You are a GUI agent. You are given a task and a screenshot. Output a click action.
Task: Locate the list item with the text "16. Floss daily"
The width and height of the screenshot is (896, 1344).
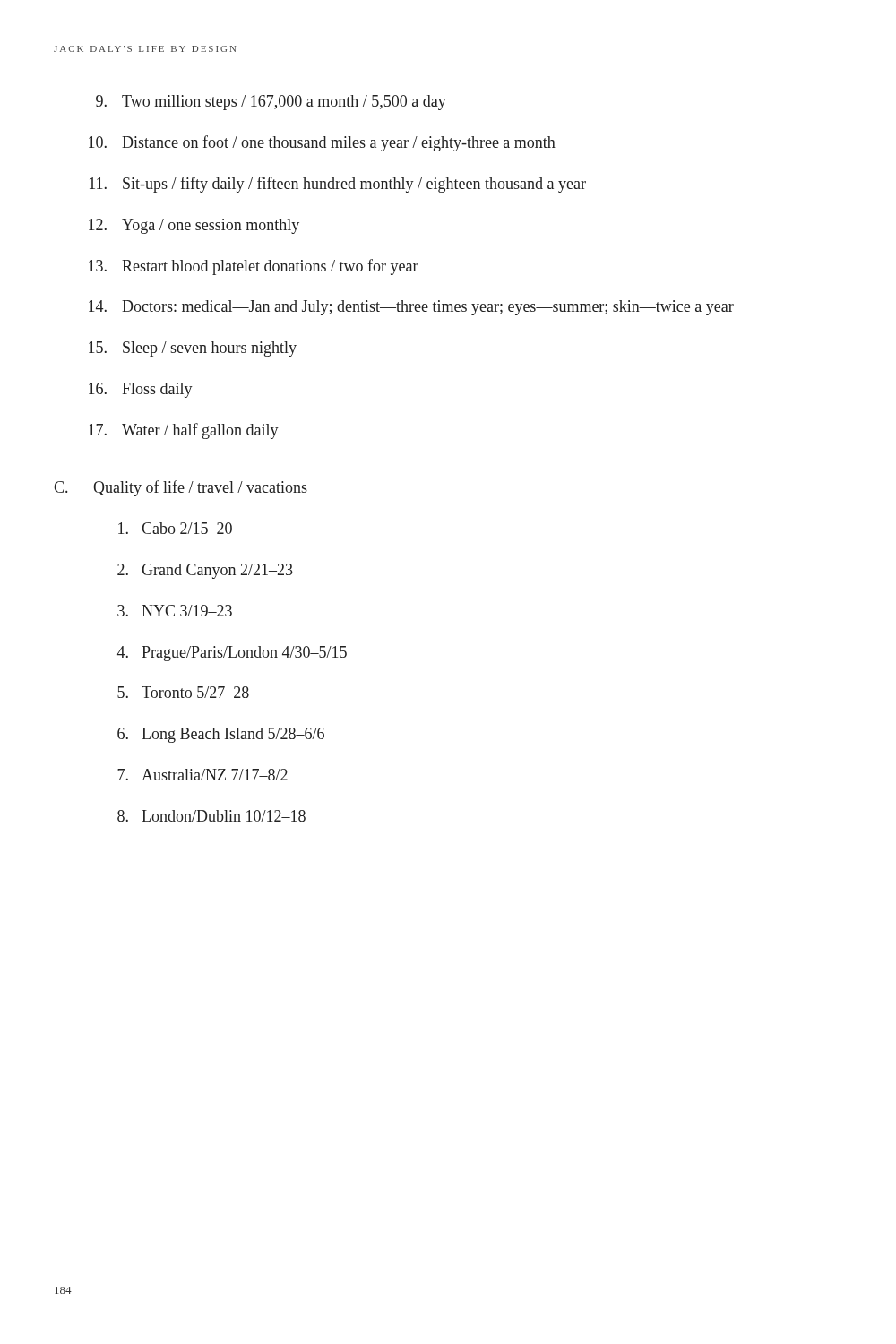141,390
